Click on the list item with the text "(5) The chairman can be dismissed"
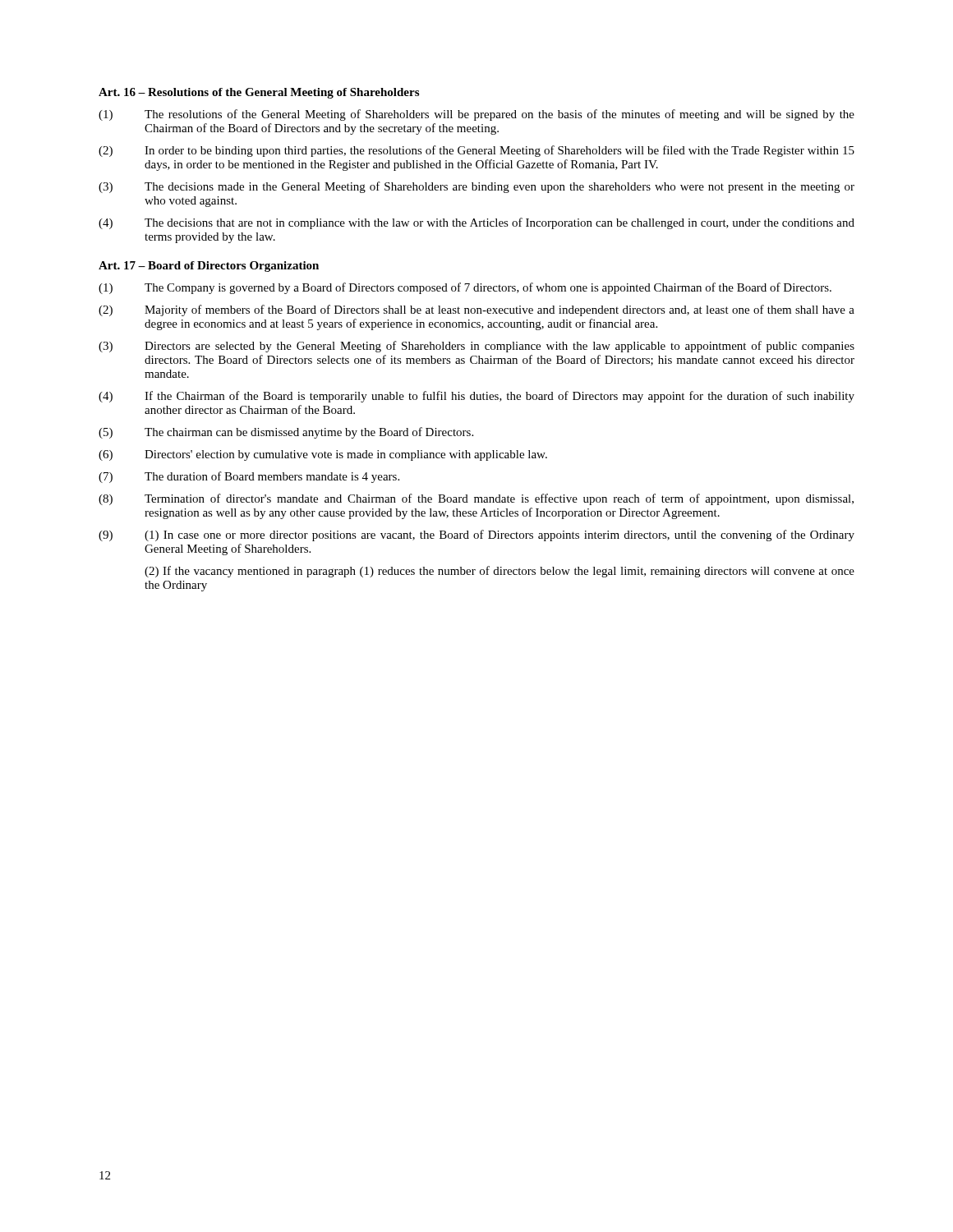 point(476,432)
